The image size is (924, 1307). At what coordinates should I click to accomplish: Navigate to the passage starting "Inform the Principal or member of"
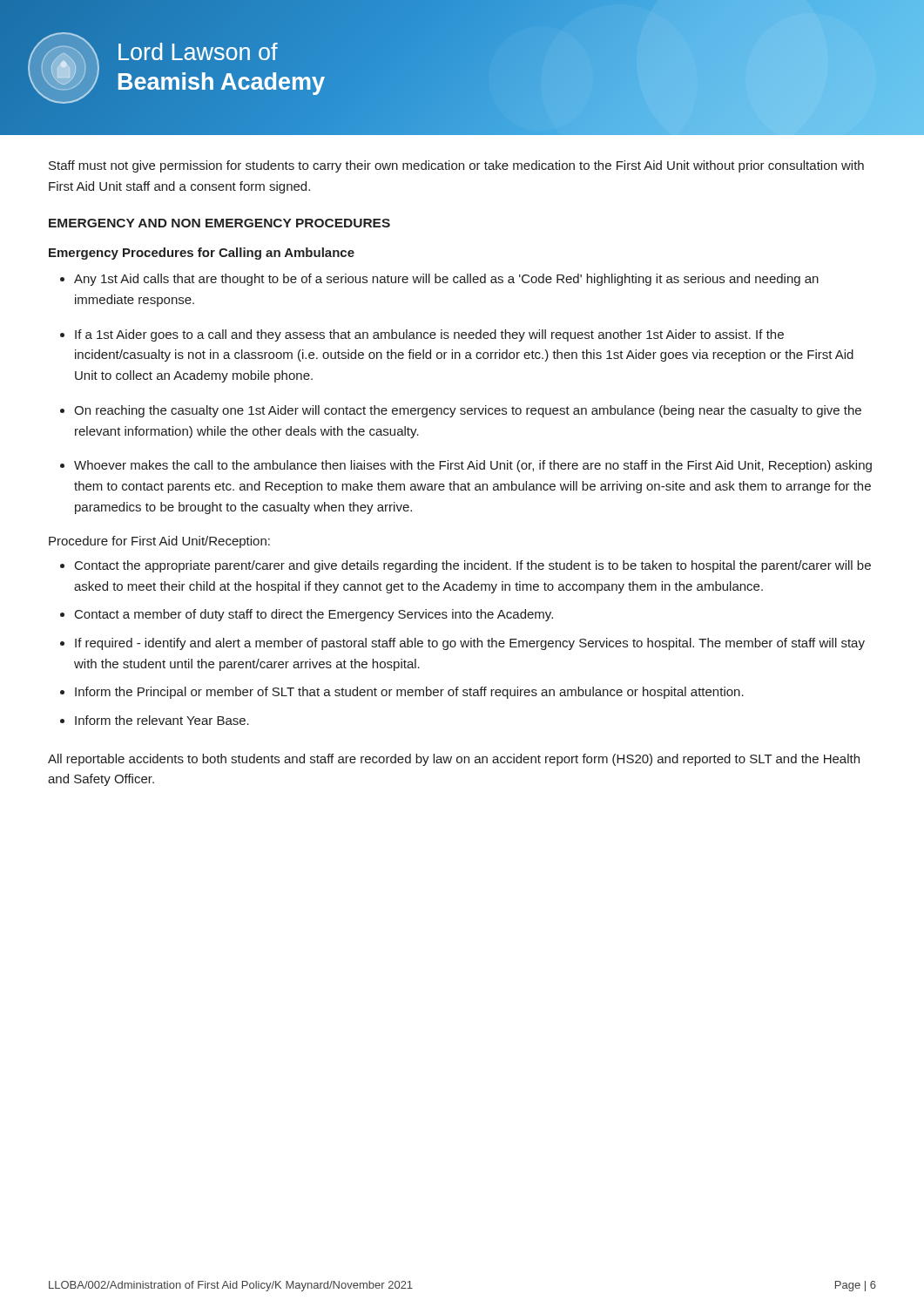pos(409,692)
